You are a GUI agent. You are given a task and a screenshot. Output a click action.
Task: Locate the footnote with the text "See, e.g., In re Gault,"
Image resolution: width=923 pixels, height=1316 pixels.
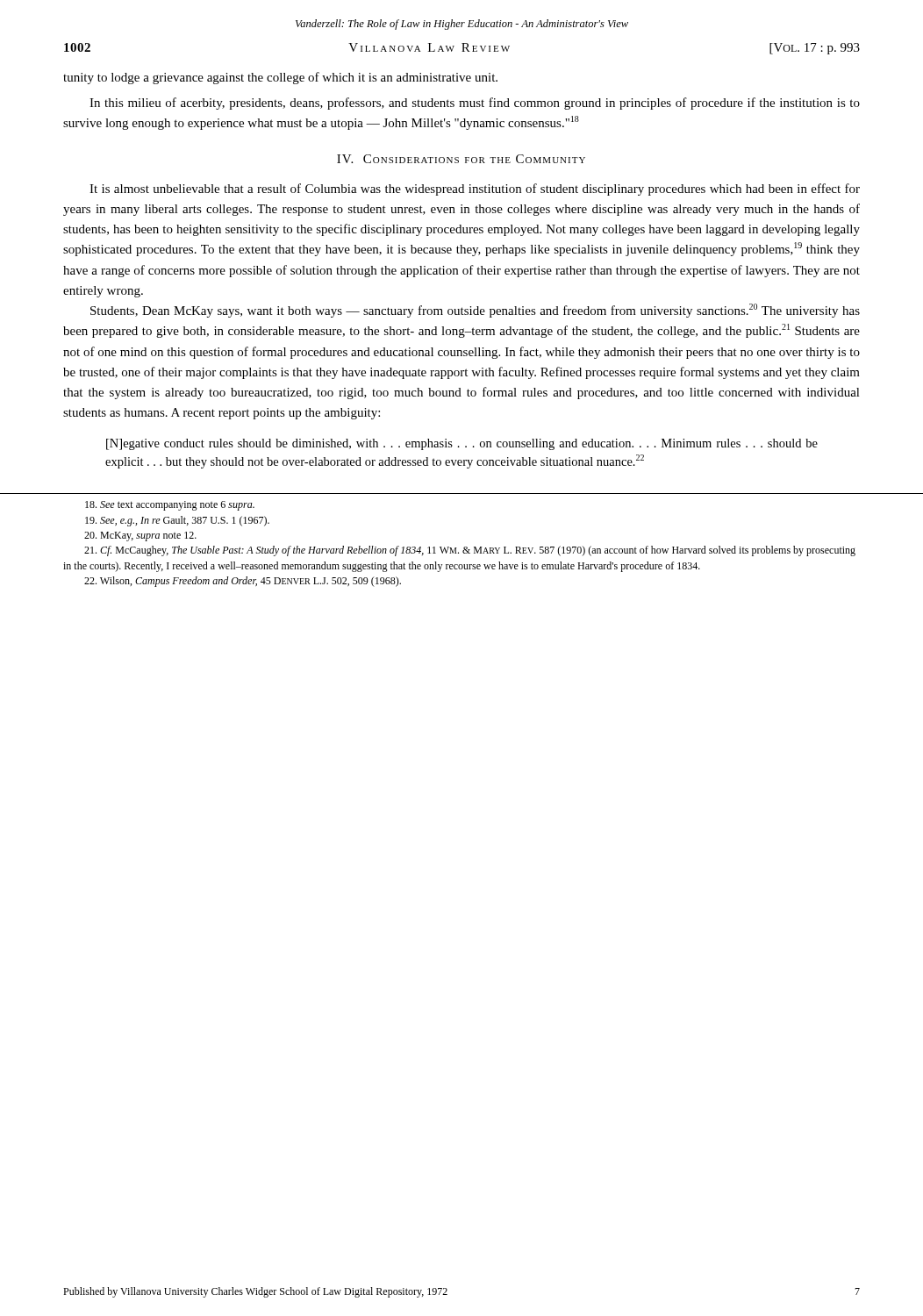[177, 520]
